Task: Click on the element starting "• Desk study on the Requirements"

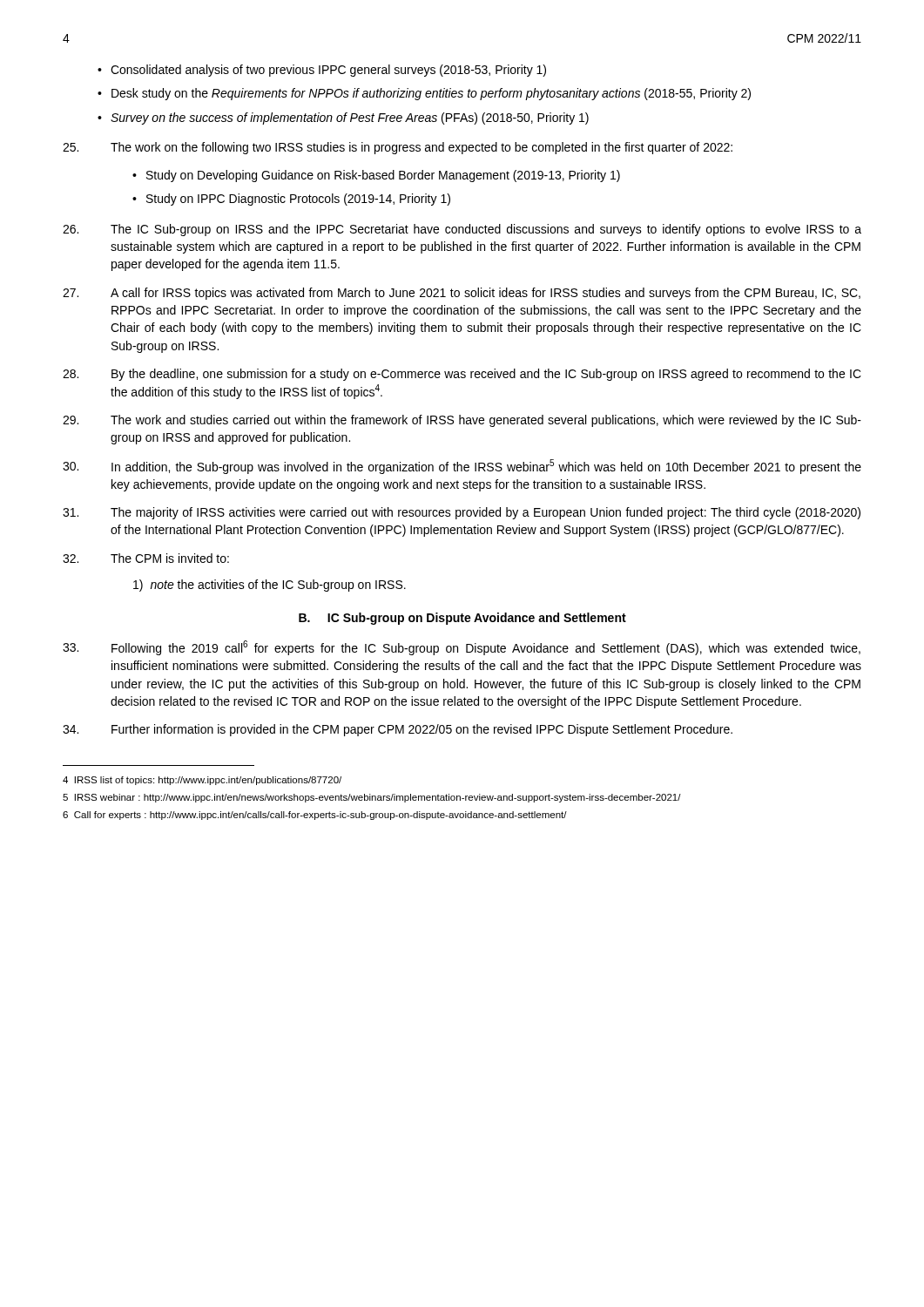Action: click(x=425, y=94)
